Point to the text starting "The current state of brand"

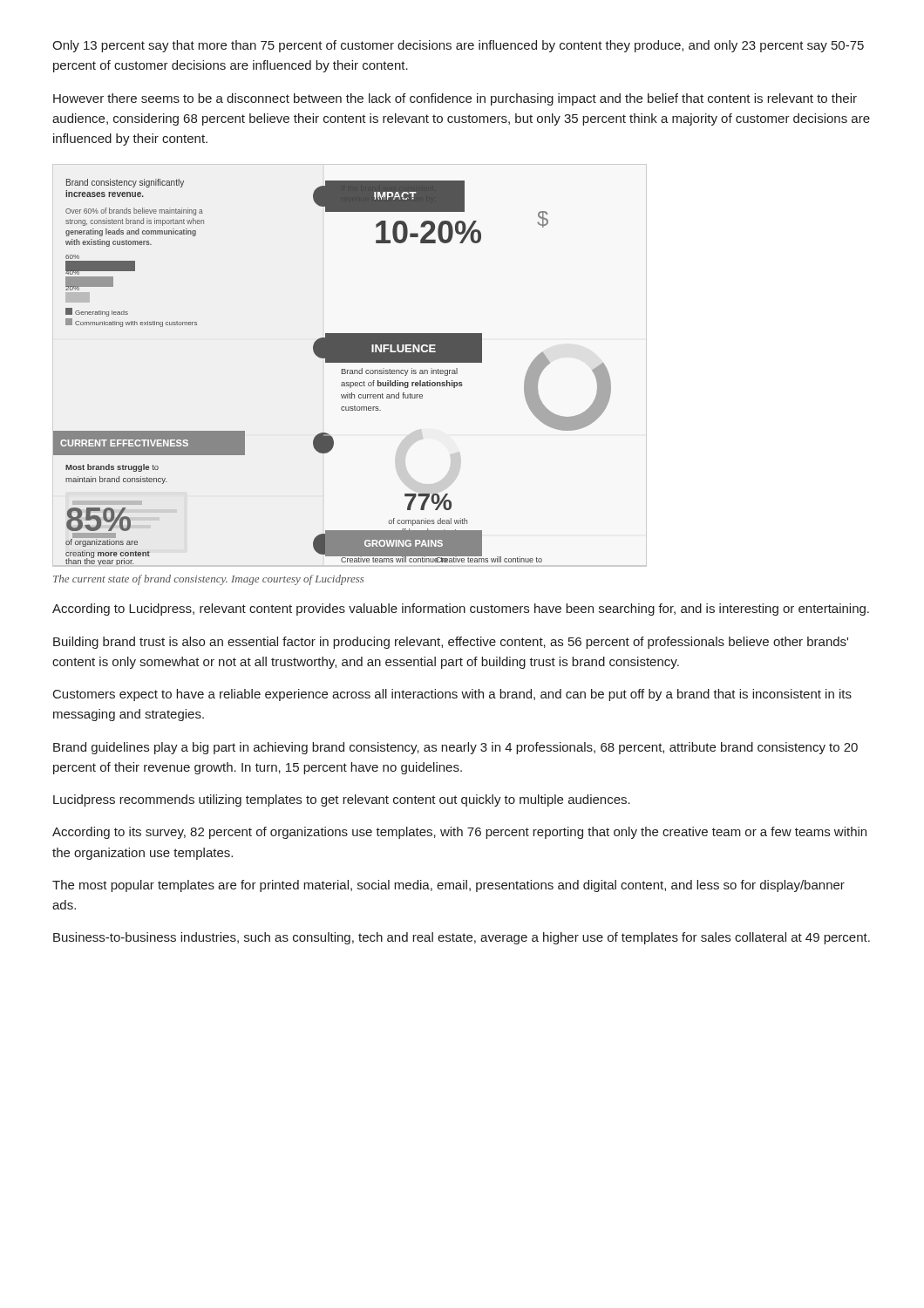(208, 579)
